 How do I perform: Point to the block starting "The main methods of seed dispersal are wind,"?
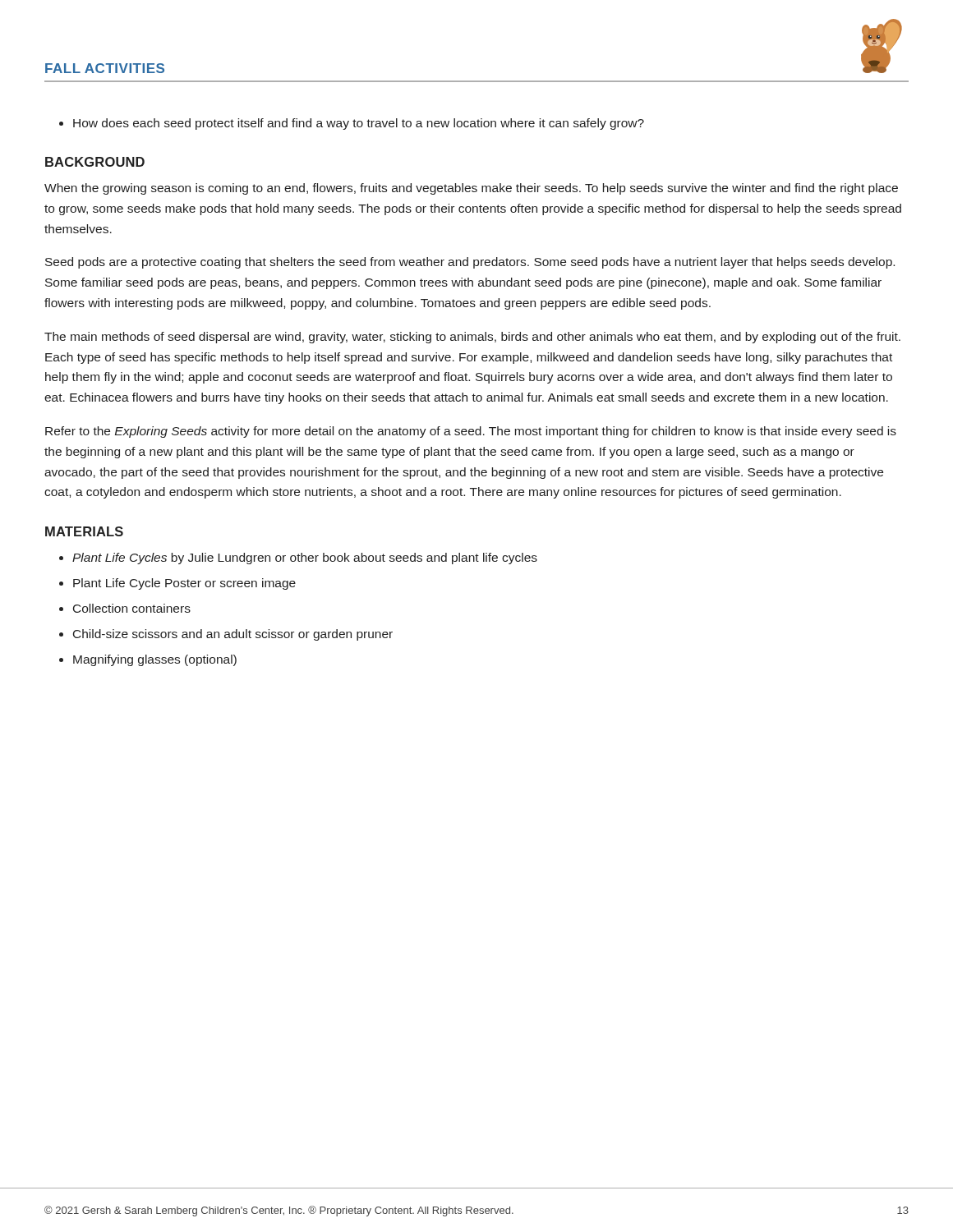point(473,367)
